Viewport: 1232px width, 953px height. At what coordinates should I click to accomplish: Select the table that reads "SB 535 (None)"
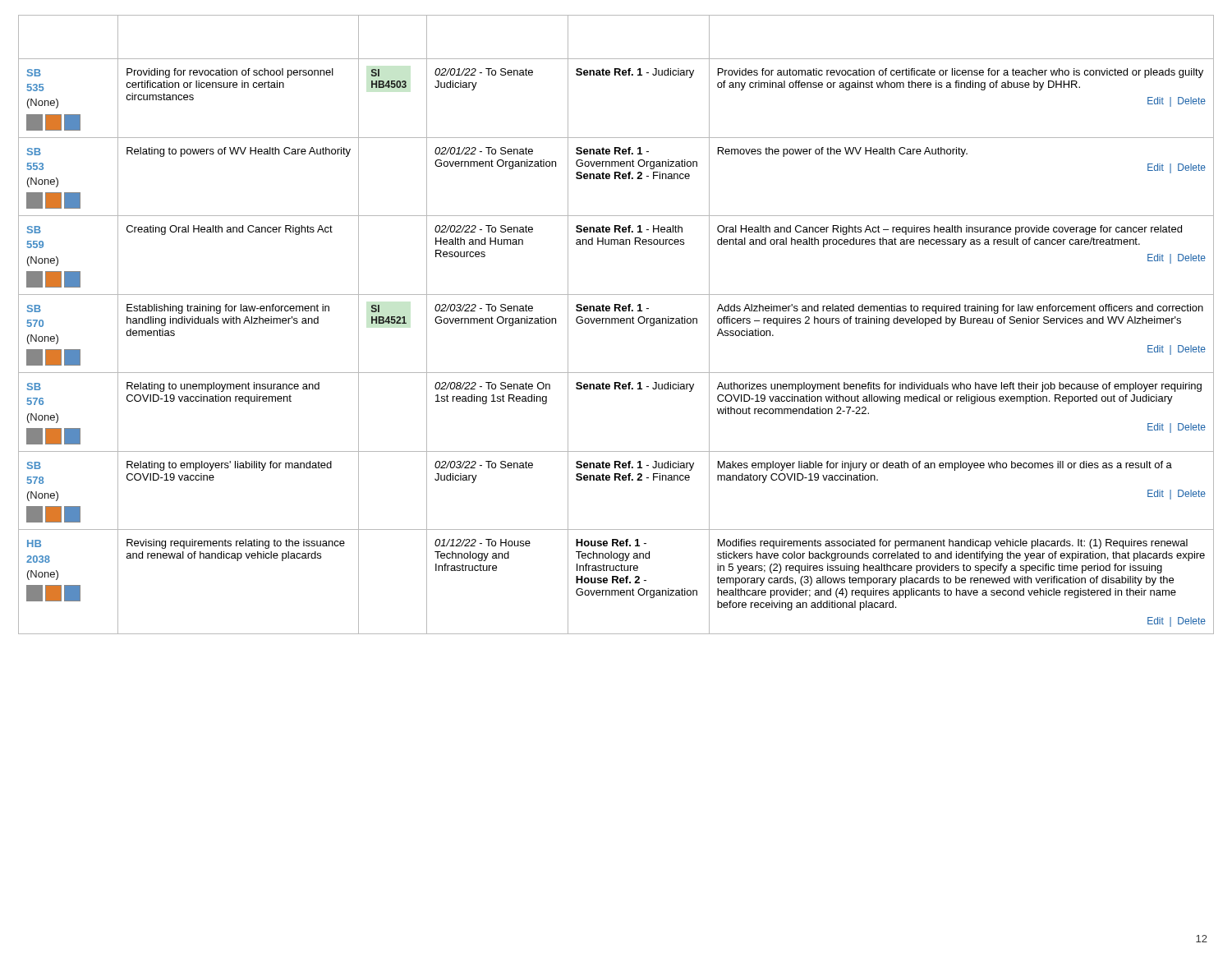616,467
